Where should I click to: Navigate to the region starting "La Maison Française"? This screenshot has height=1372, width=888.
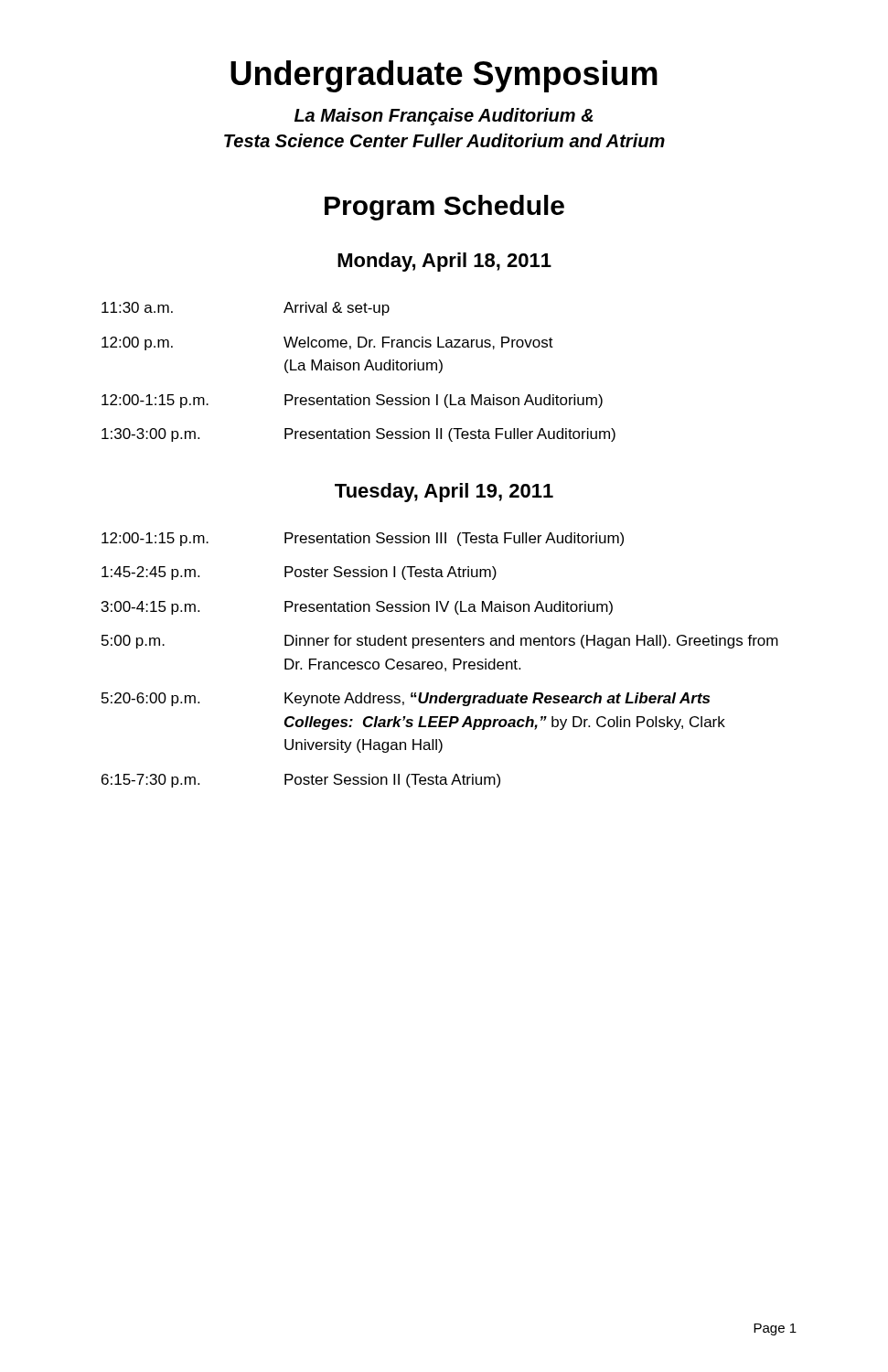point(444,128)
